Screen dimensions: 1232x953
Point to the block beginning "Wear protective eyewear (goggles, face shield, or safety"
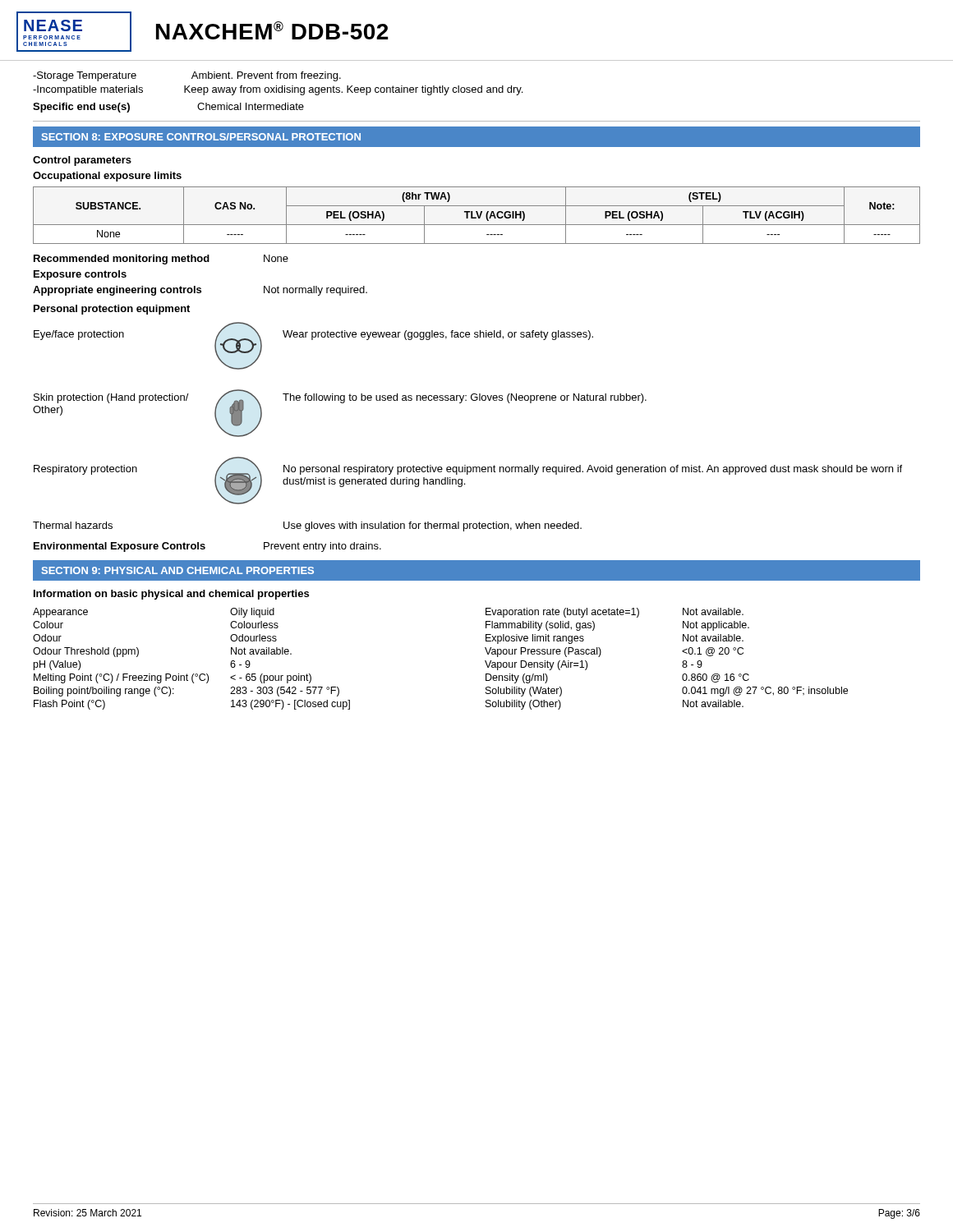coord(438,334)
